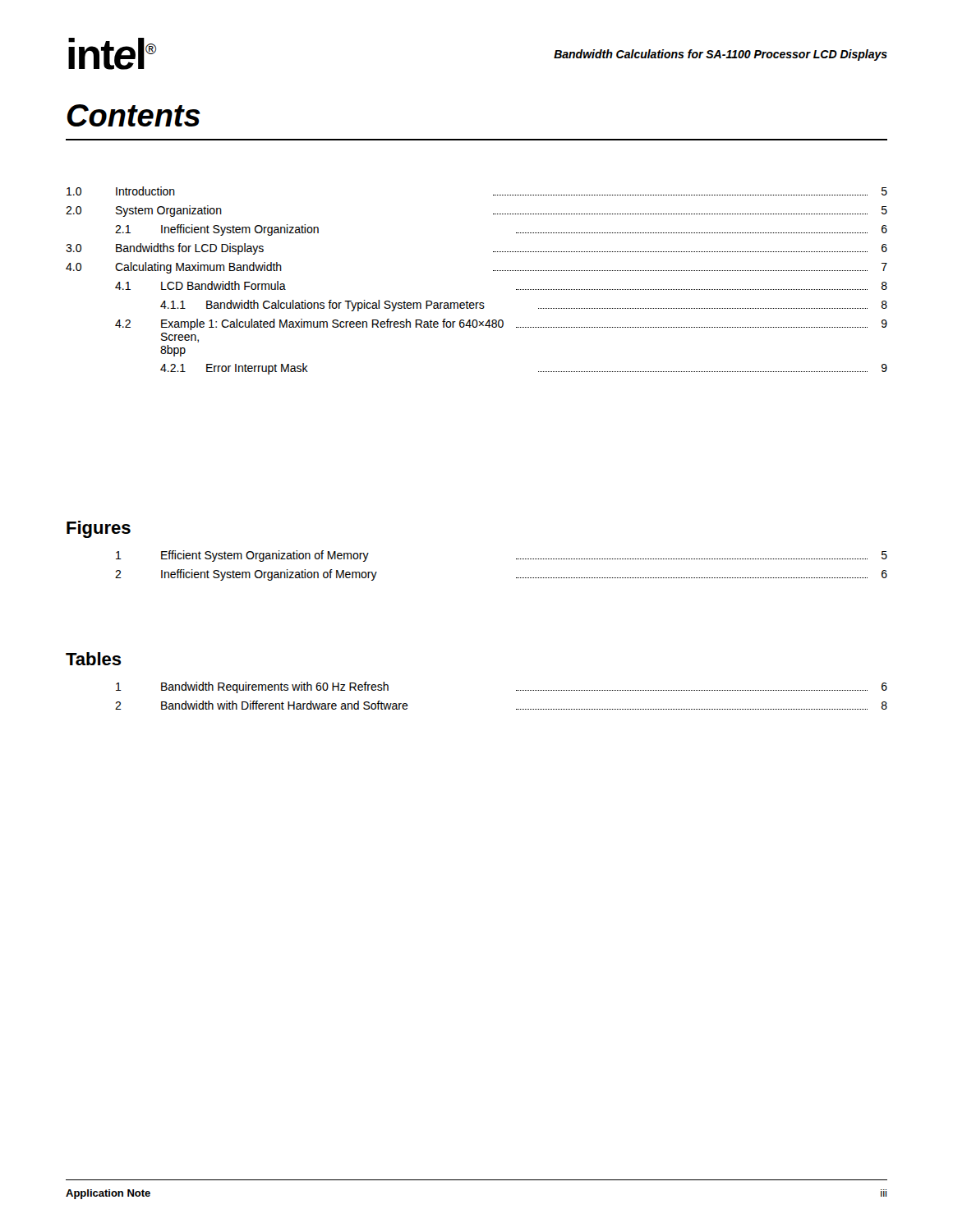Locate the list item that says "1 Efficient System Organization of Memory 5"

pyautogui.click(x=260, y=556)
